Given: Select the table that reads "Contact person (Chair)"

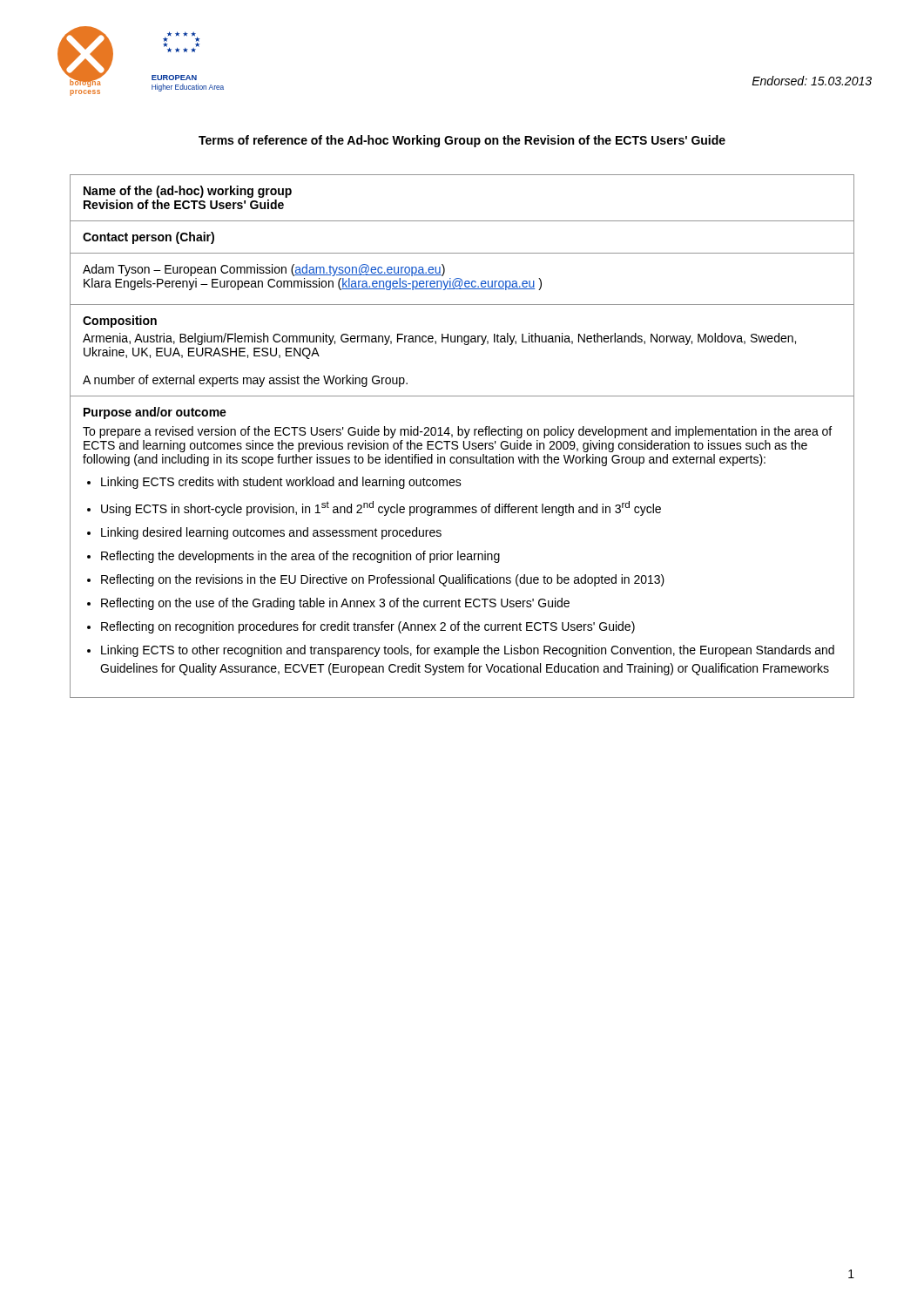Looking at the screenshot, I should (x=462, y=436).
